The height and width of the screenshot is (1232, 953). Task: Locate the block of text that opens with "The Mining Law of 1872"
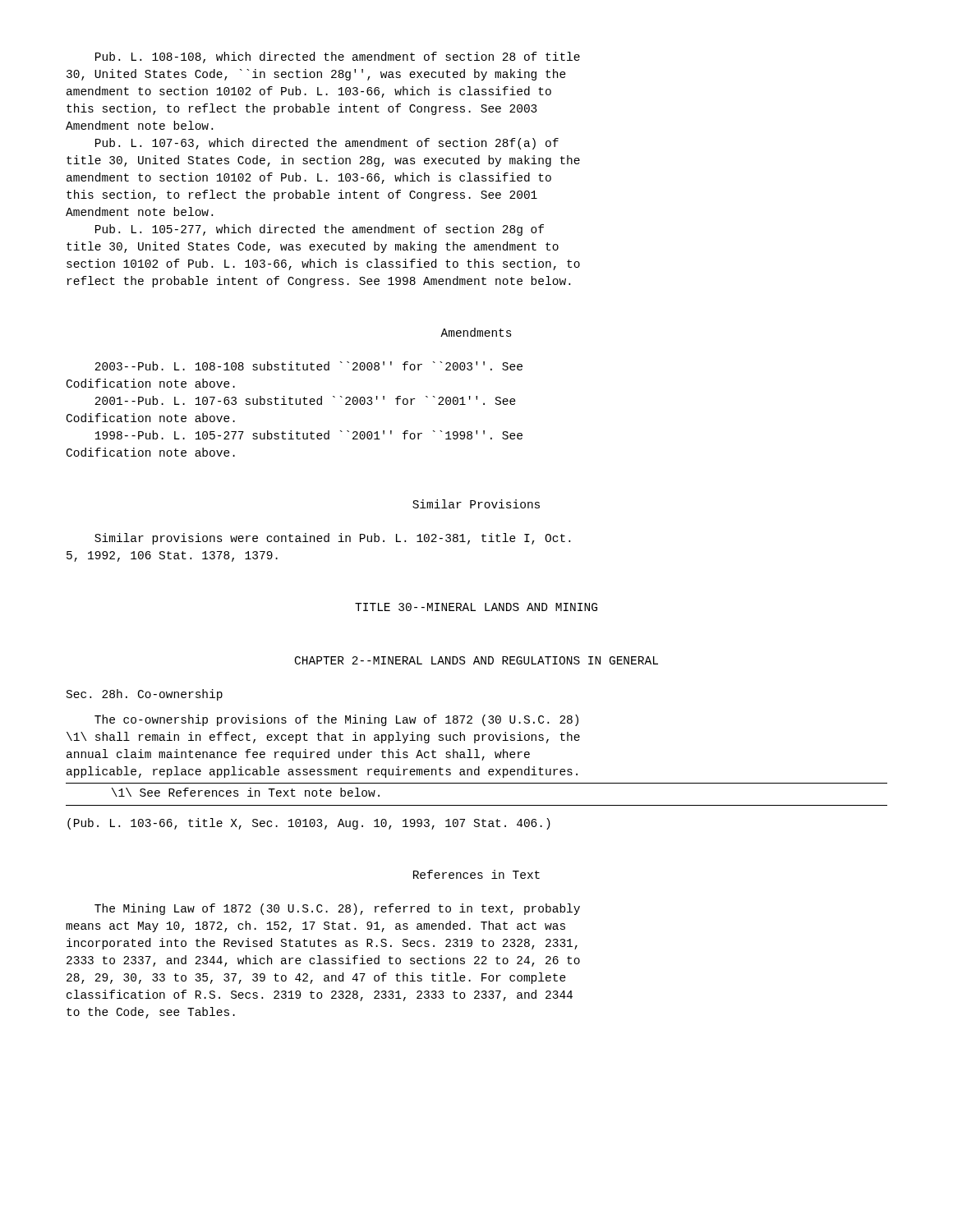coord(476,961)
